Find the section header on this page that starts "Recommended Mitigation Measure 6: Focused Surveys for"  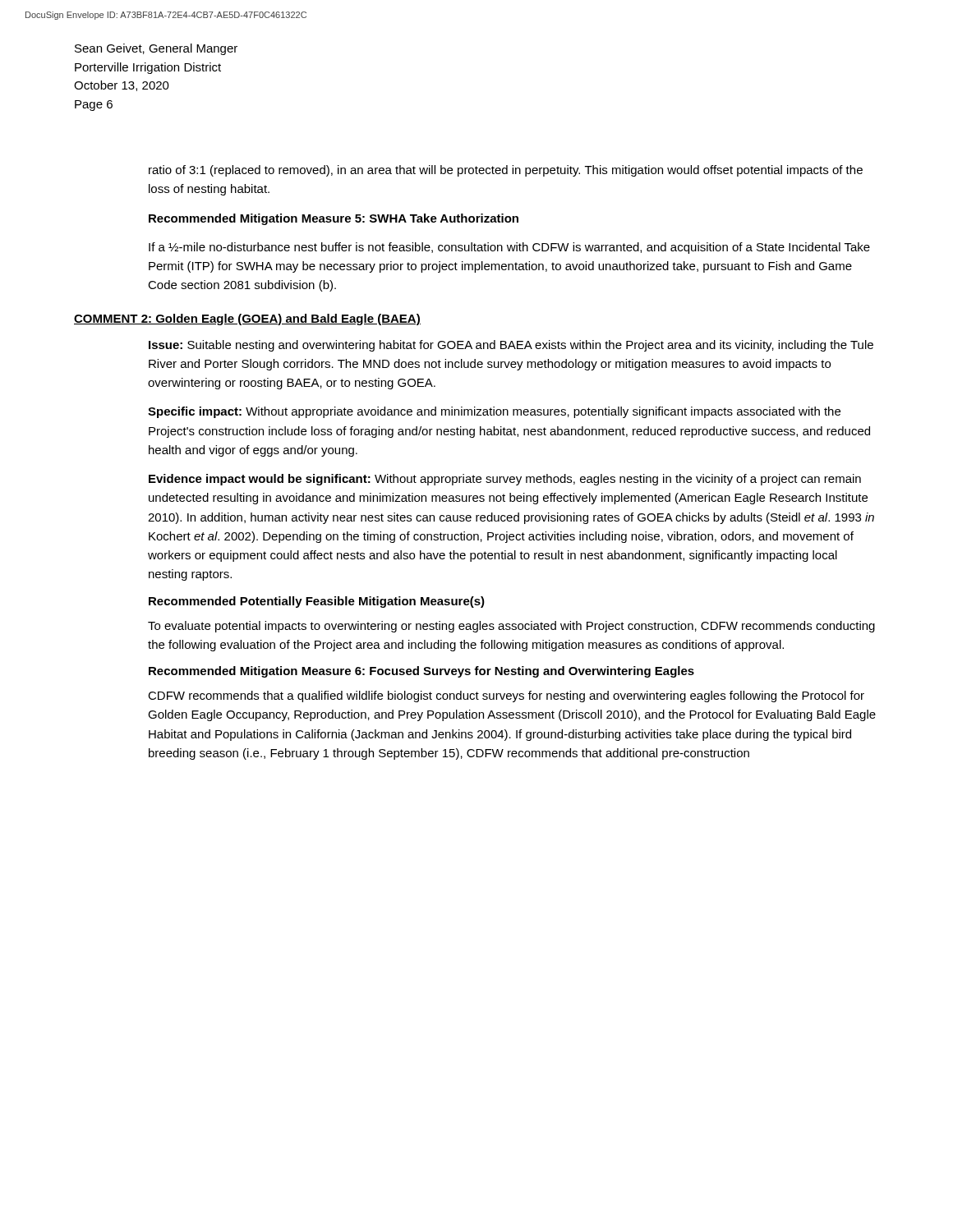pyautogui.click(x=421, y=671)
